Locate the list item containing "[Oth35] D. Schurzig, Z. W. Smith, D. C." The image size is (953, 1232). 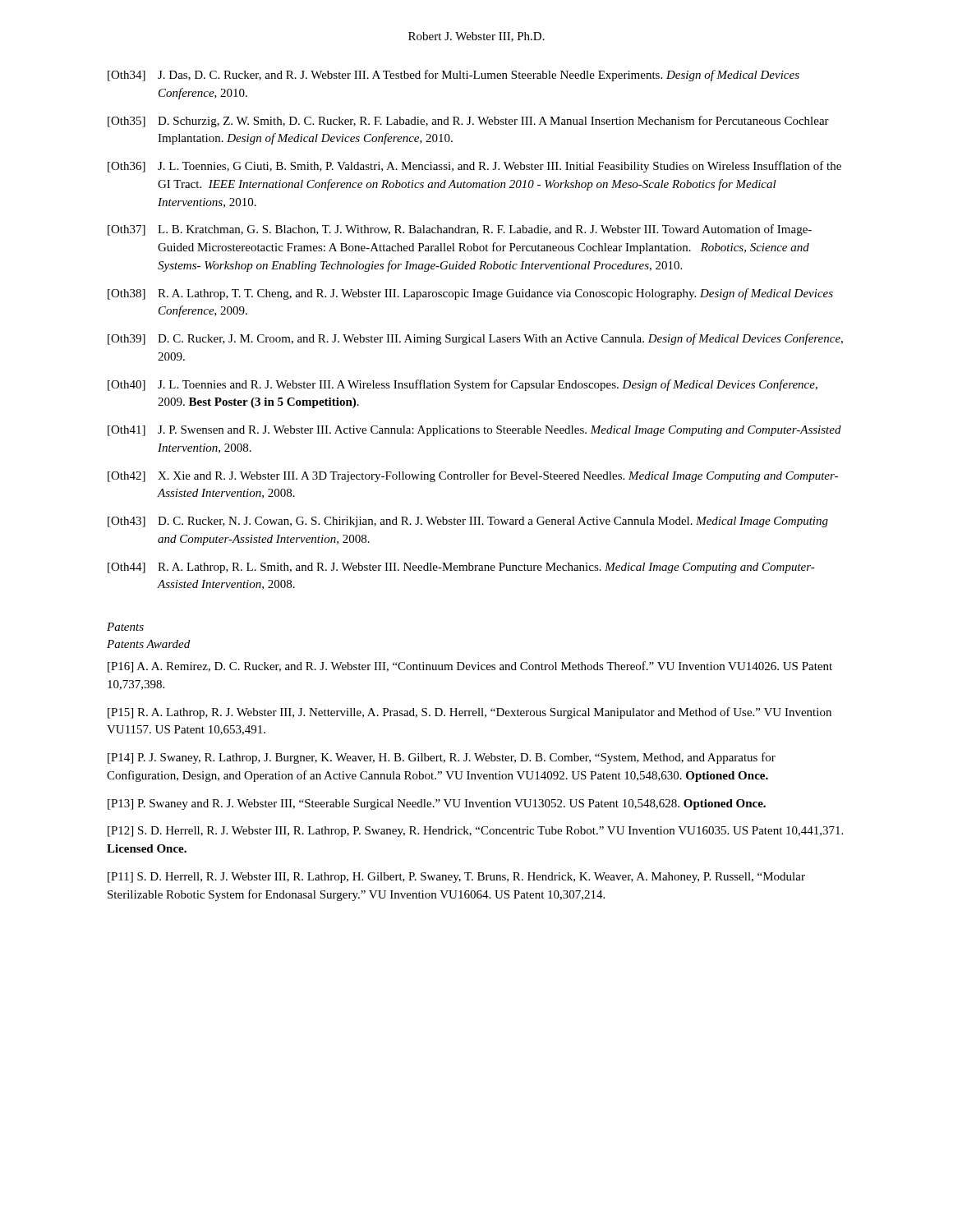pos(476,130)
